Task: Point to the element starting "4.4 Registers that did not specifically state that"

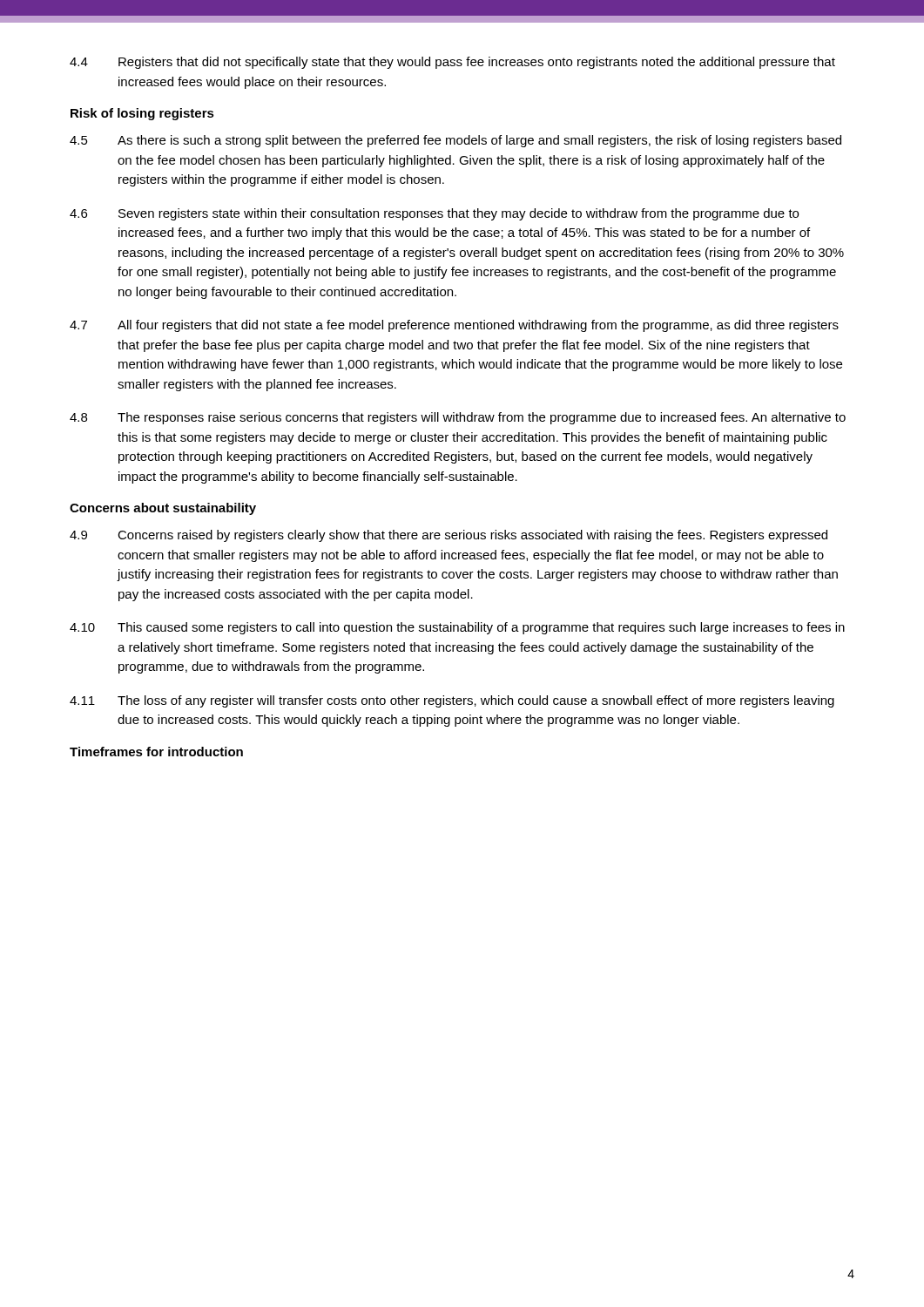Action: 462,72
